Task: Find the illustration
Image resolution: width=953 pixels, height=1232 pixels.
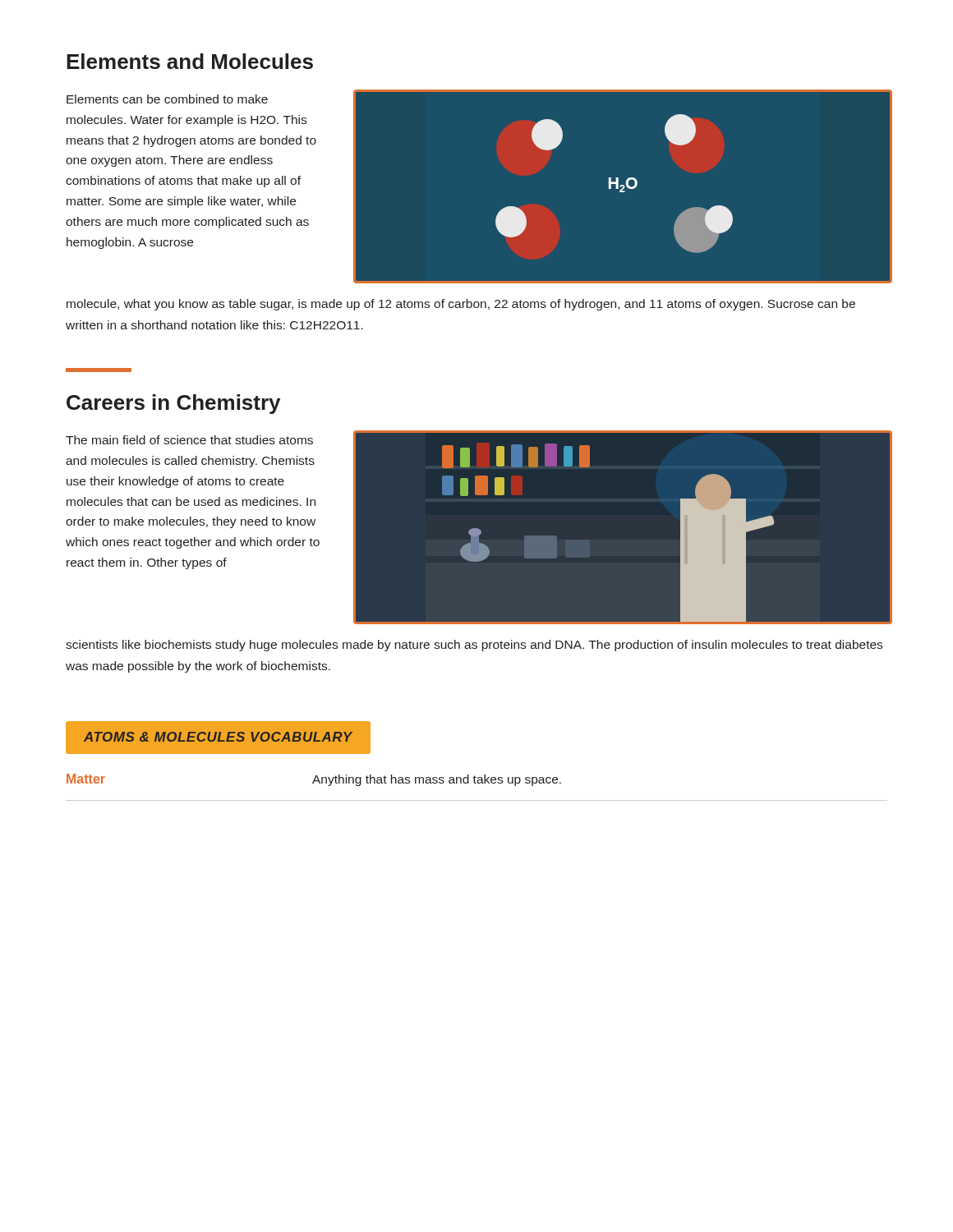Action: point(620,186)
